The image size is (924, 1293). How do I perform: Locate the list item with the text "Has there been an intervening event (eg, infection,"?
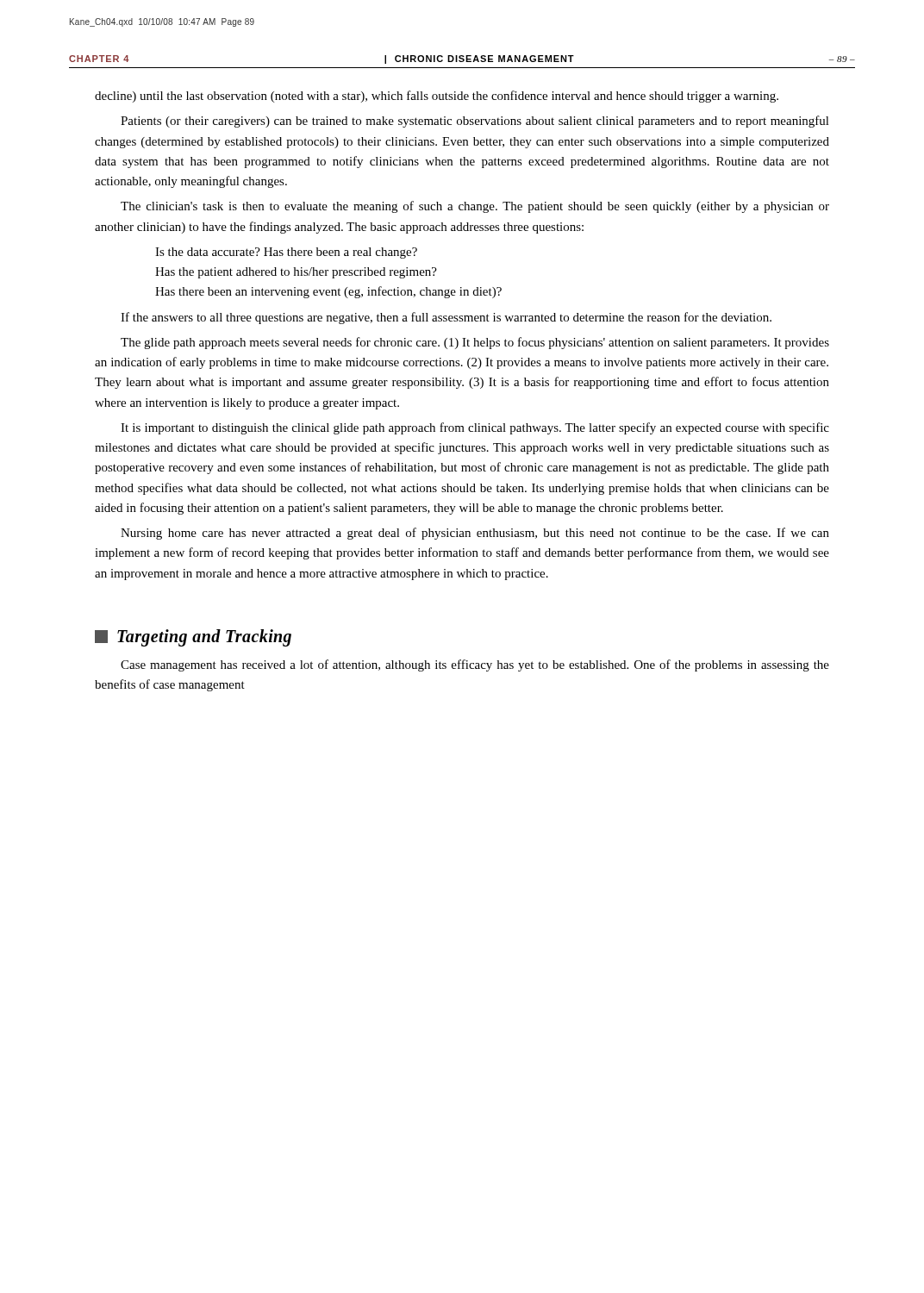tap(329, 292)
